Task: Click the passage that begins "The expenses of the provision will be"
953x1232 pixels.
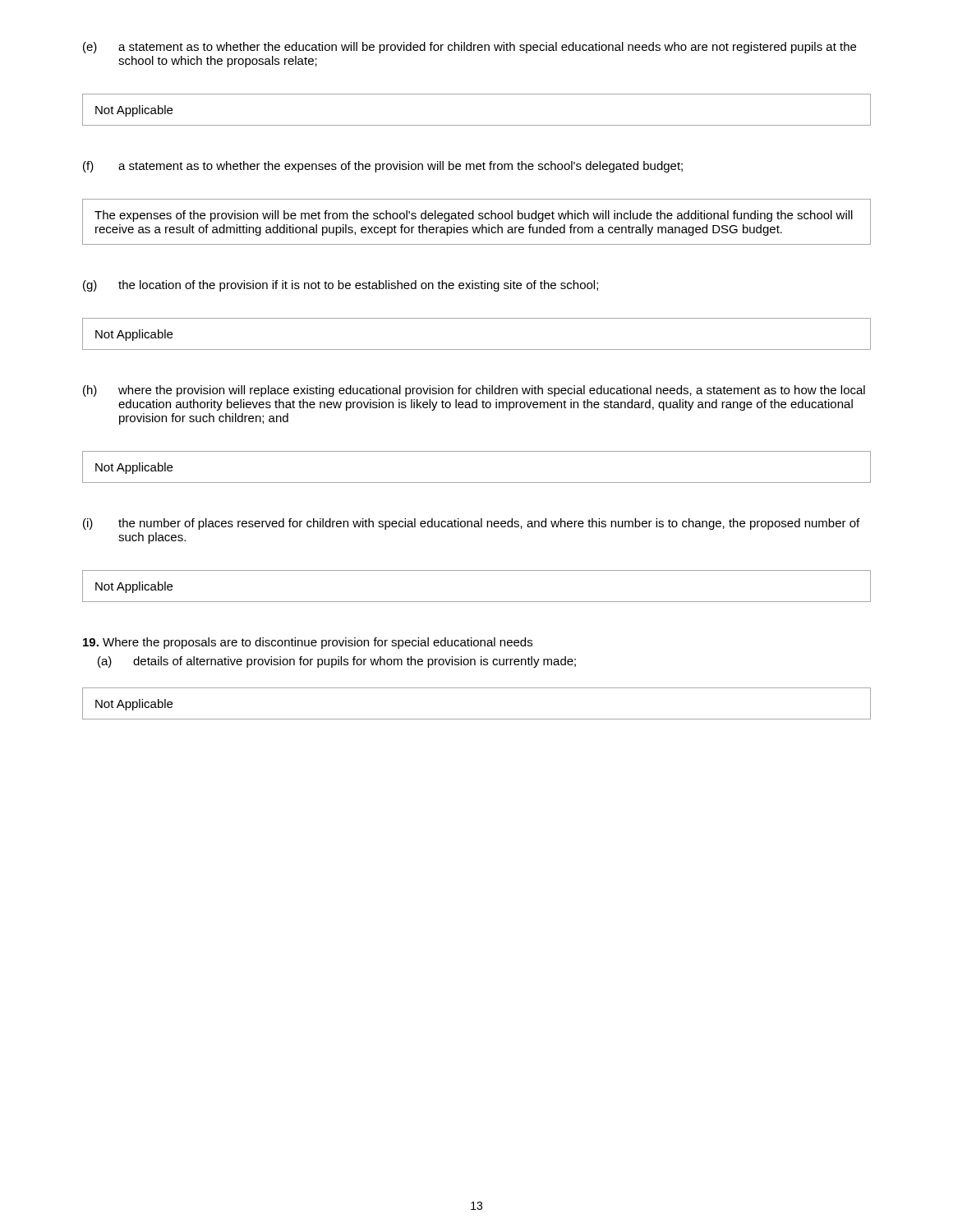Action: click(474, 222)
